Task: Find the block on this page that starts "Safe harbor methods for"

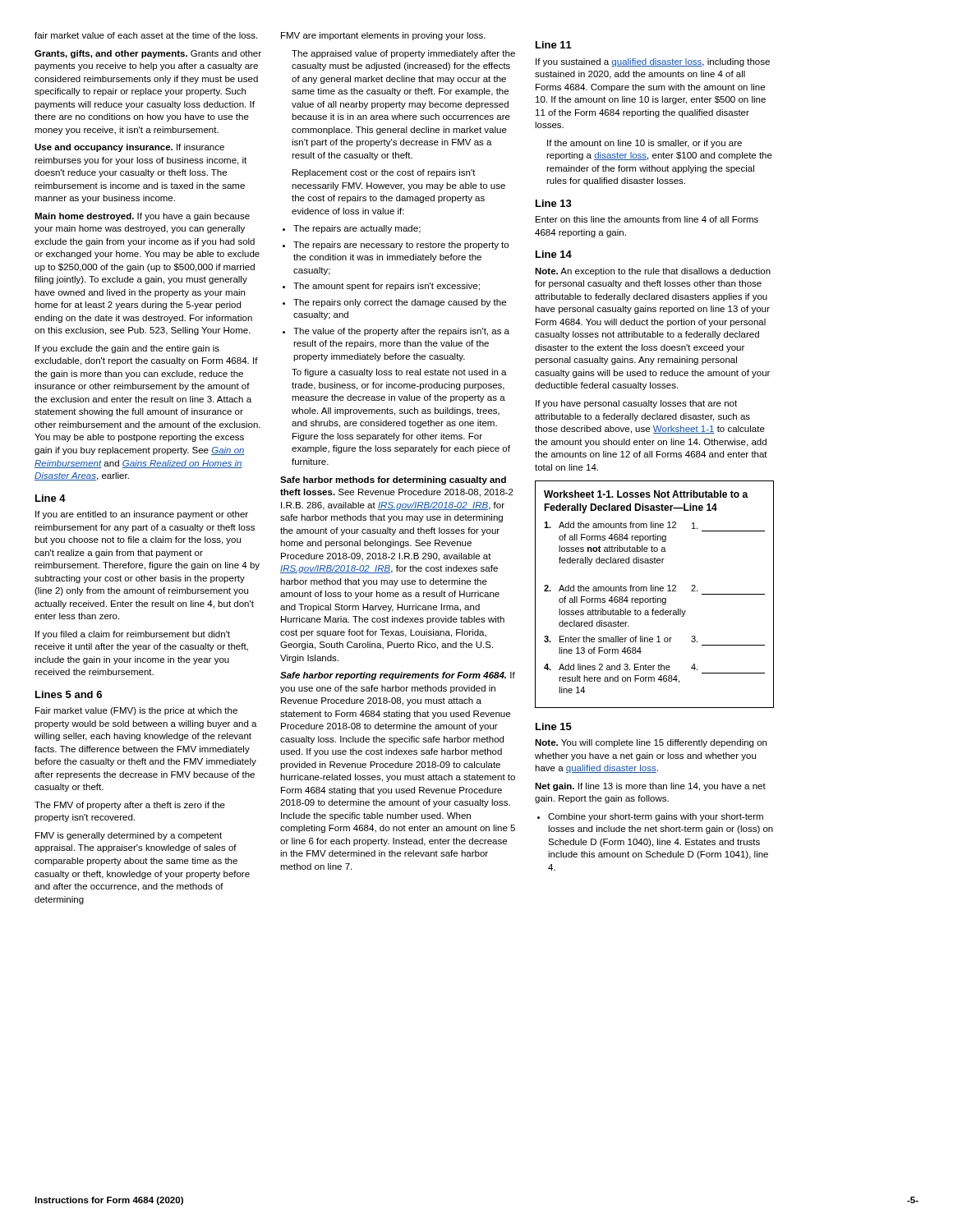Action: [398, 569]
